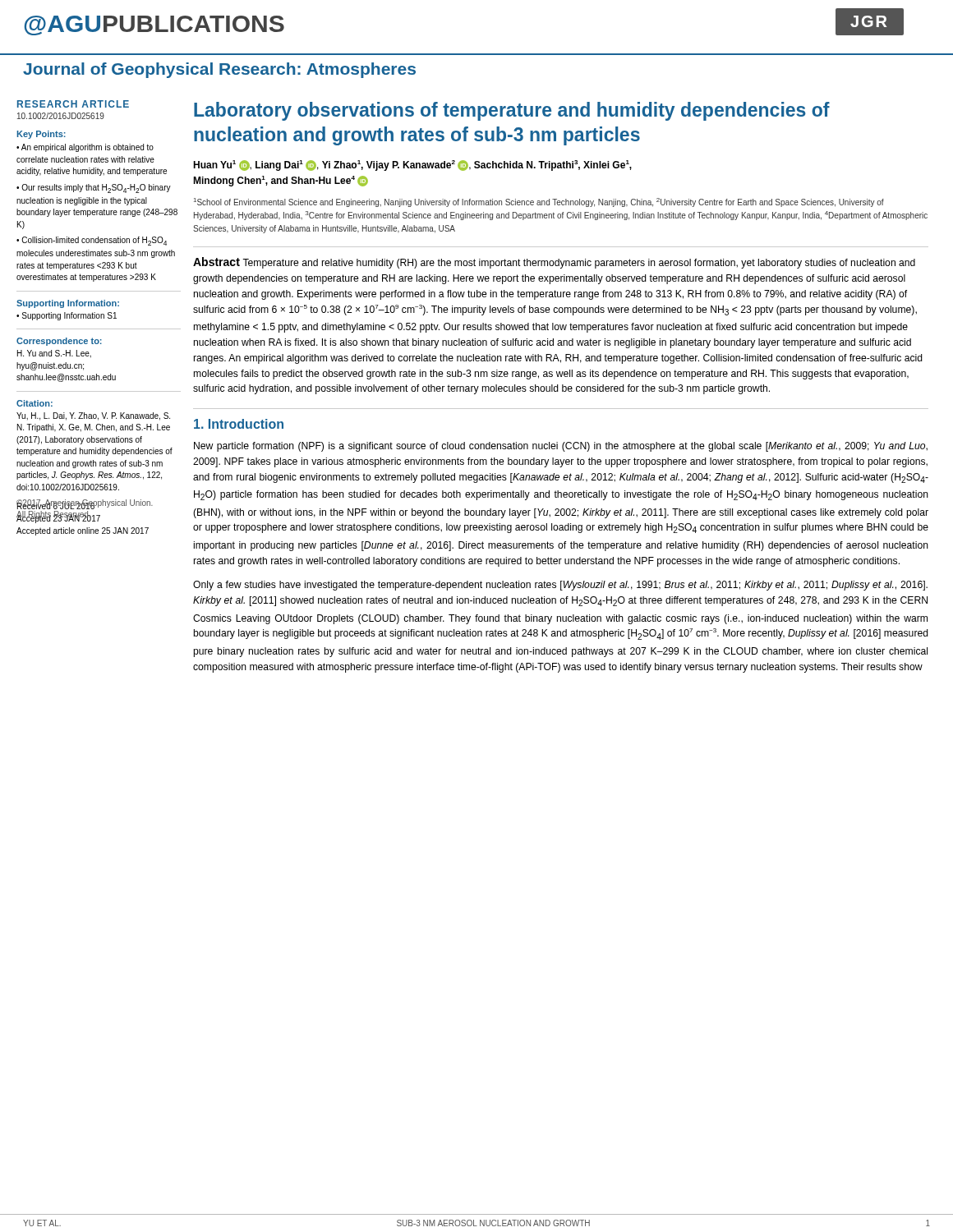953x1232 pixels.
Task: Locate the region starting "• Our results imply"
Action: pyautogui.click(x=97, y=206)
